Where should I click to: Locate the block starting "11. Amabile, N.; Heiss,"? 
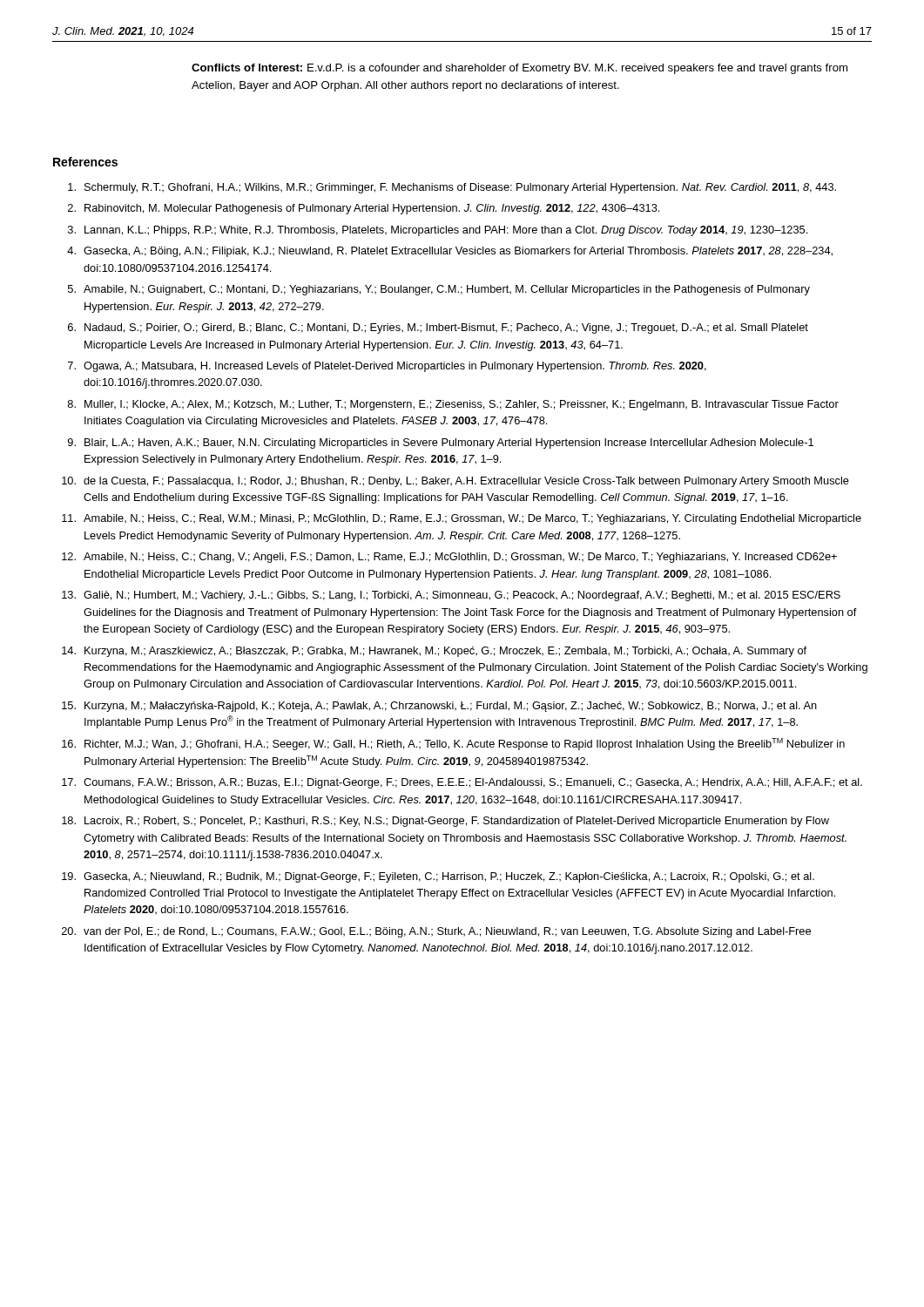click(462, 527)
